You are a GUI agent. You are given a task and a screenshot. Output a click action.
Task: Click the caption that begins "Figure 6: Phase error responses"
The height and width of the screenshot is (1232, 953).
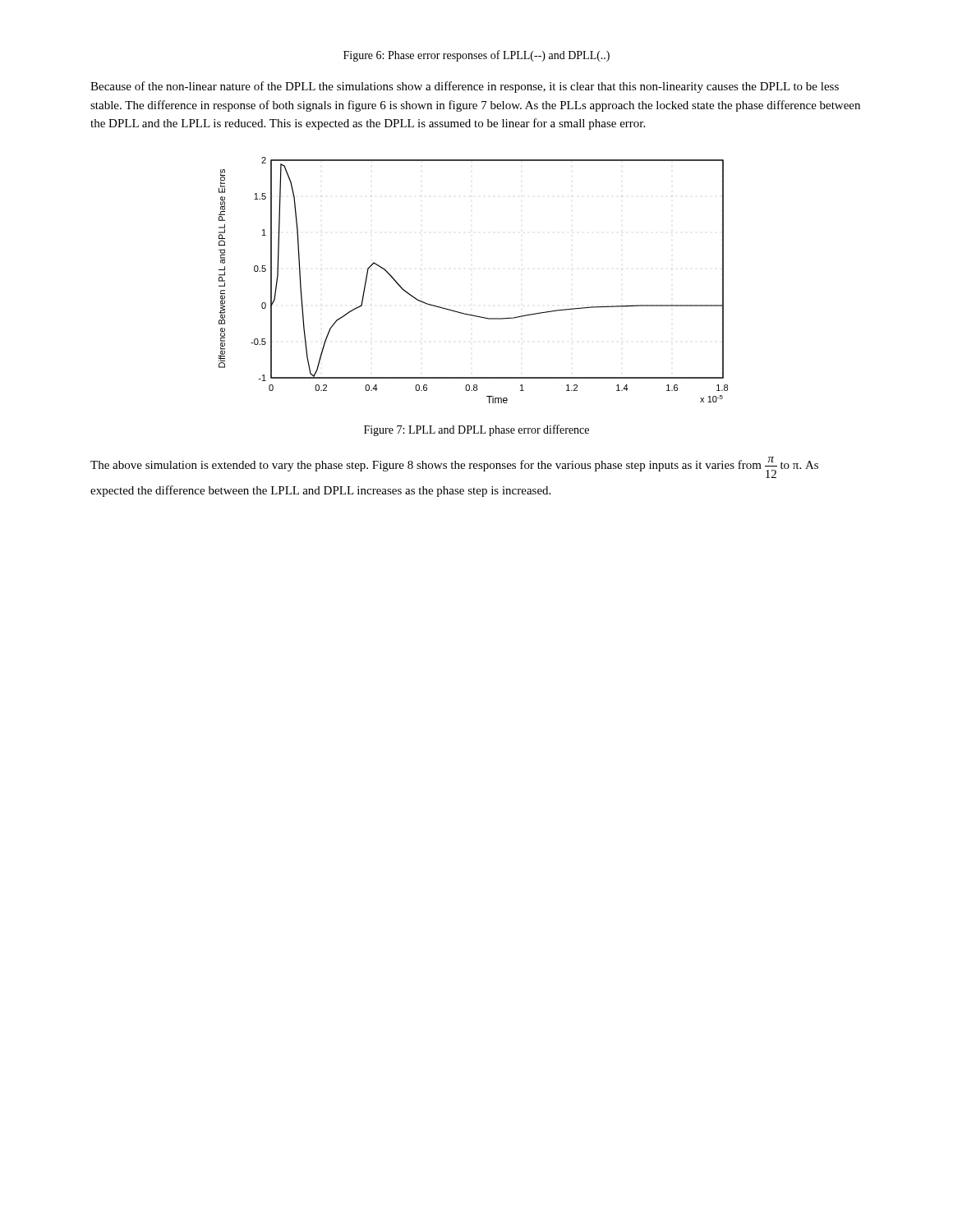coord(476,55)
